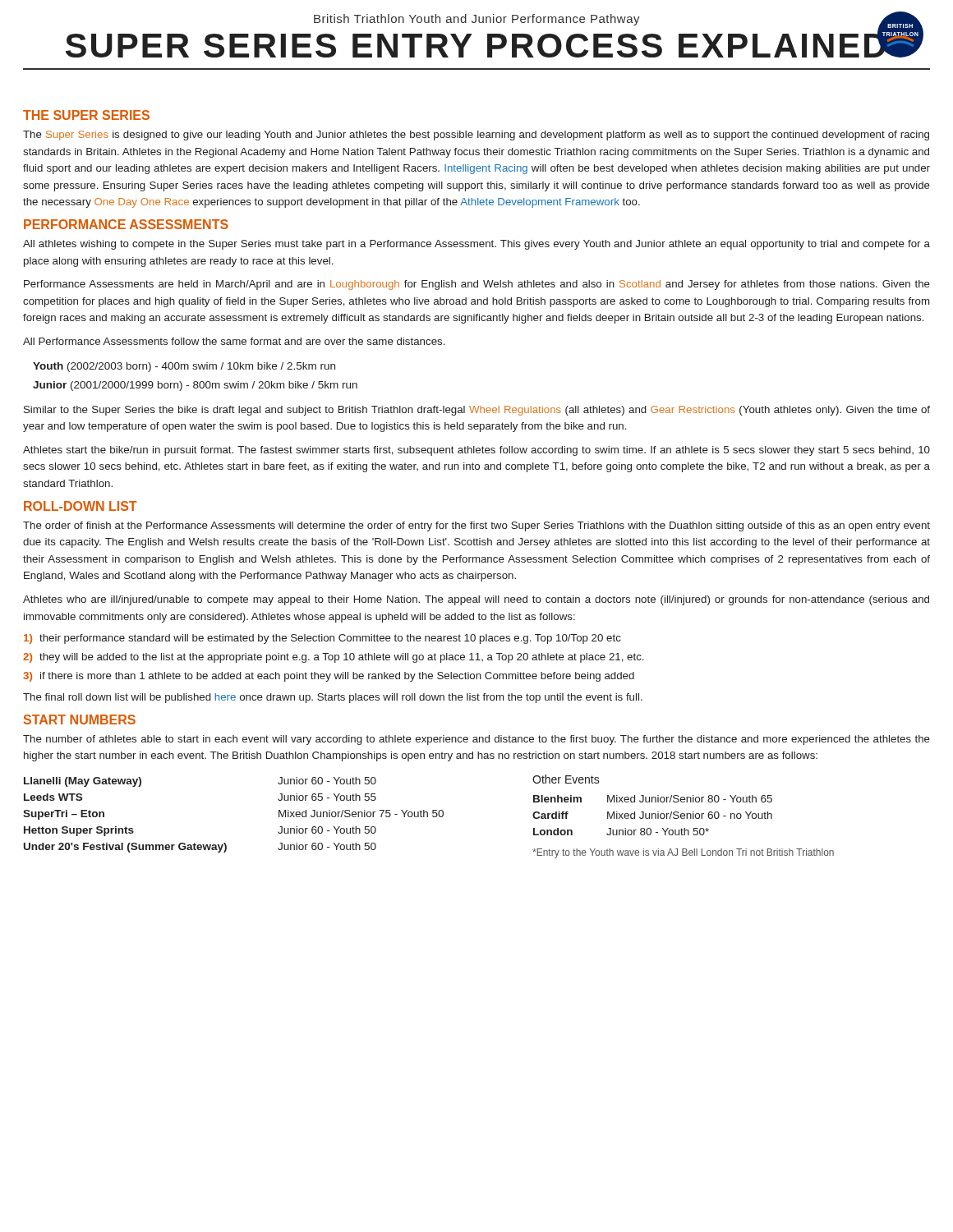Point to the block beginning "3) if there is more than"
The height and width of the screenshot is (1232, 953).
[x=329, y=676]
